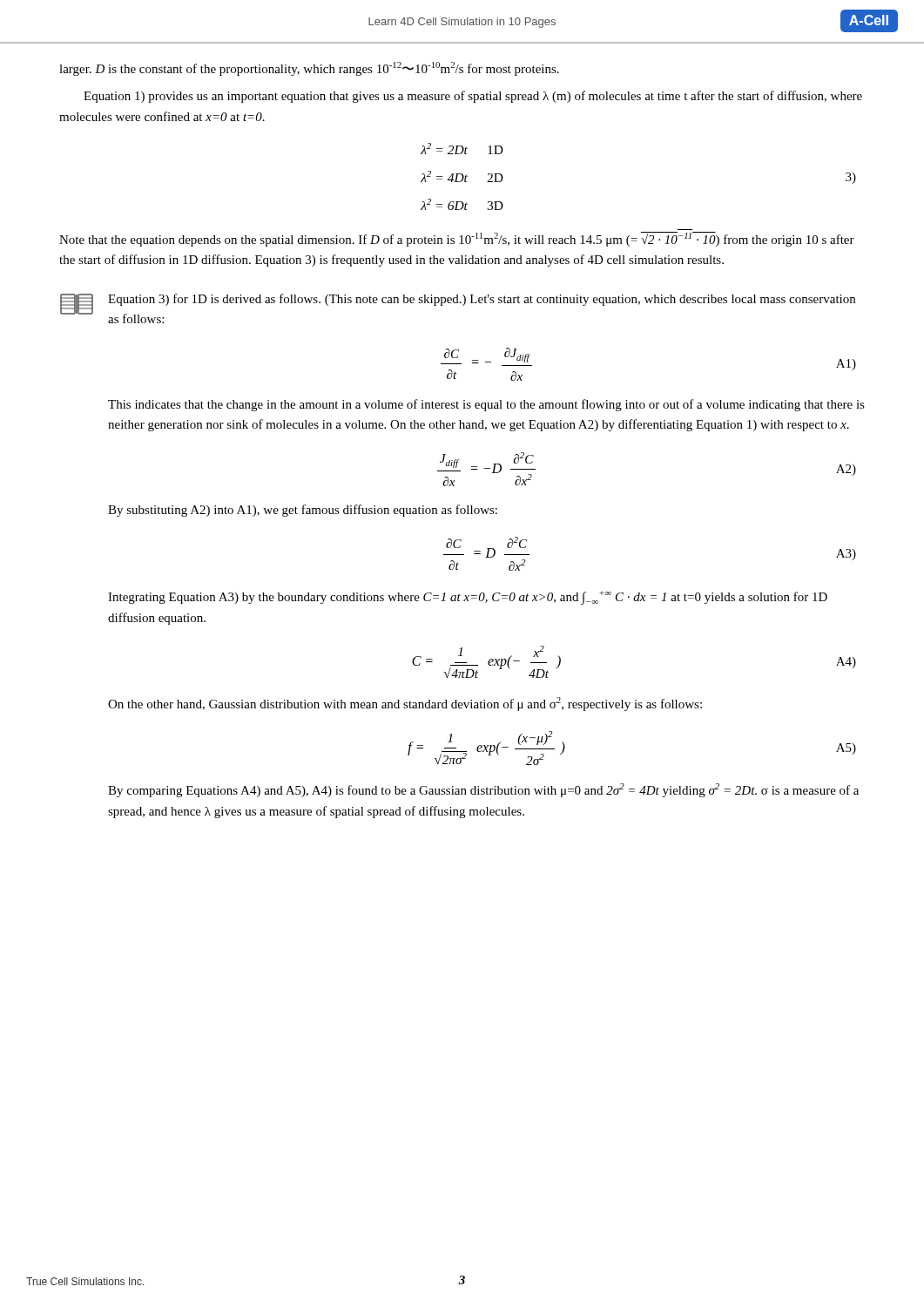This screenshot has width=924, height=1307.
Task: Point to the block beginning "This indicates that"
Action: click(486, 414)
